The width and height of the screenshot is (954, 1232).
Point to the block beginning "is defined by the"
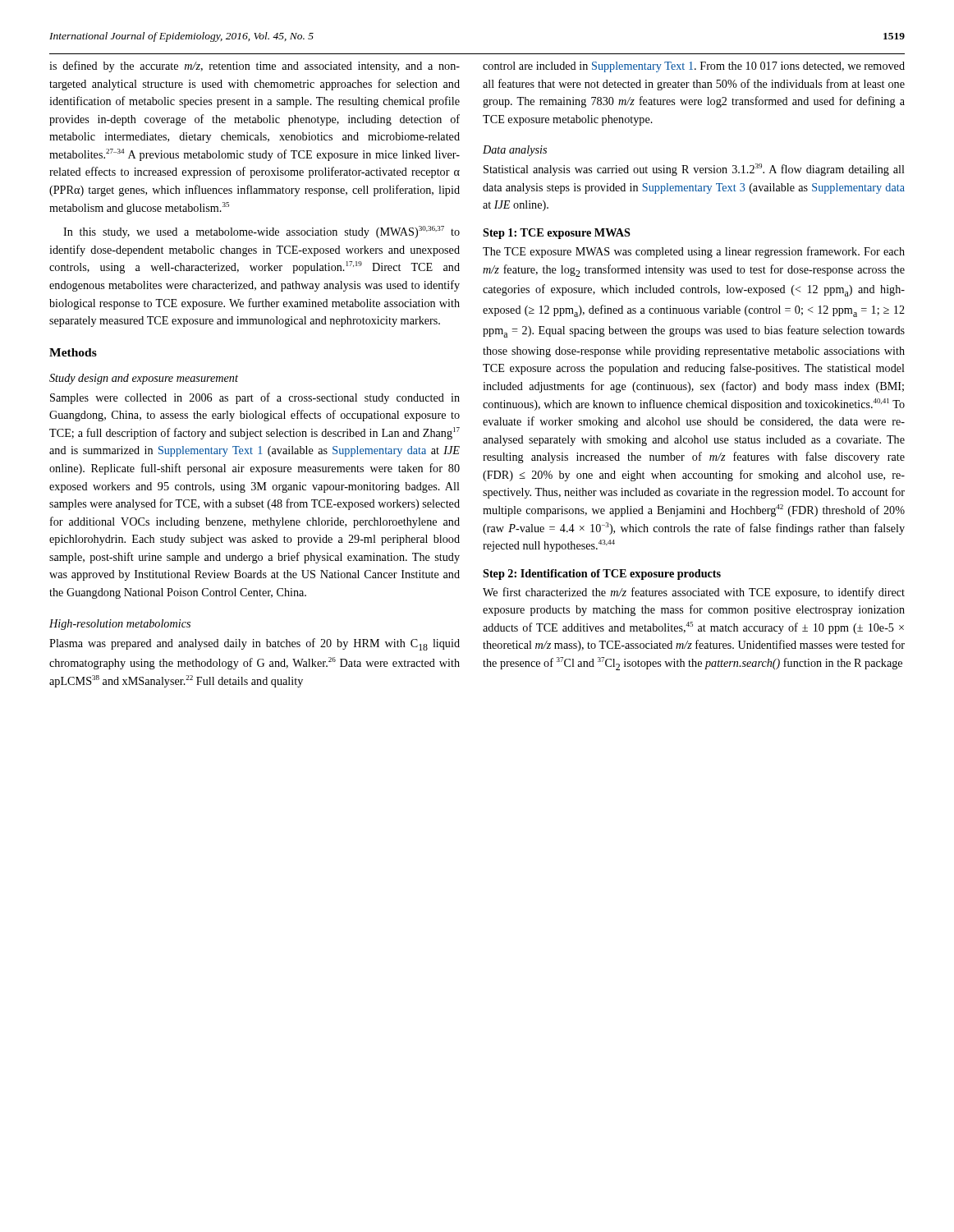coord(254,194)
